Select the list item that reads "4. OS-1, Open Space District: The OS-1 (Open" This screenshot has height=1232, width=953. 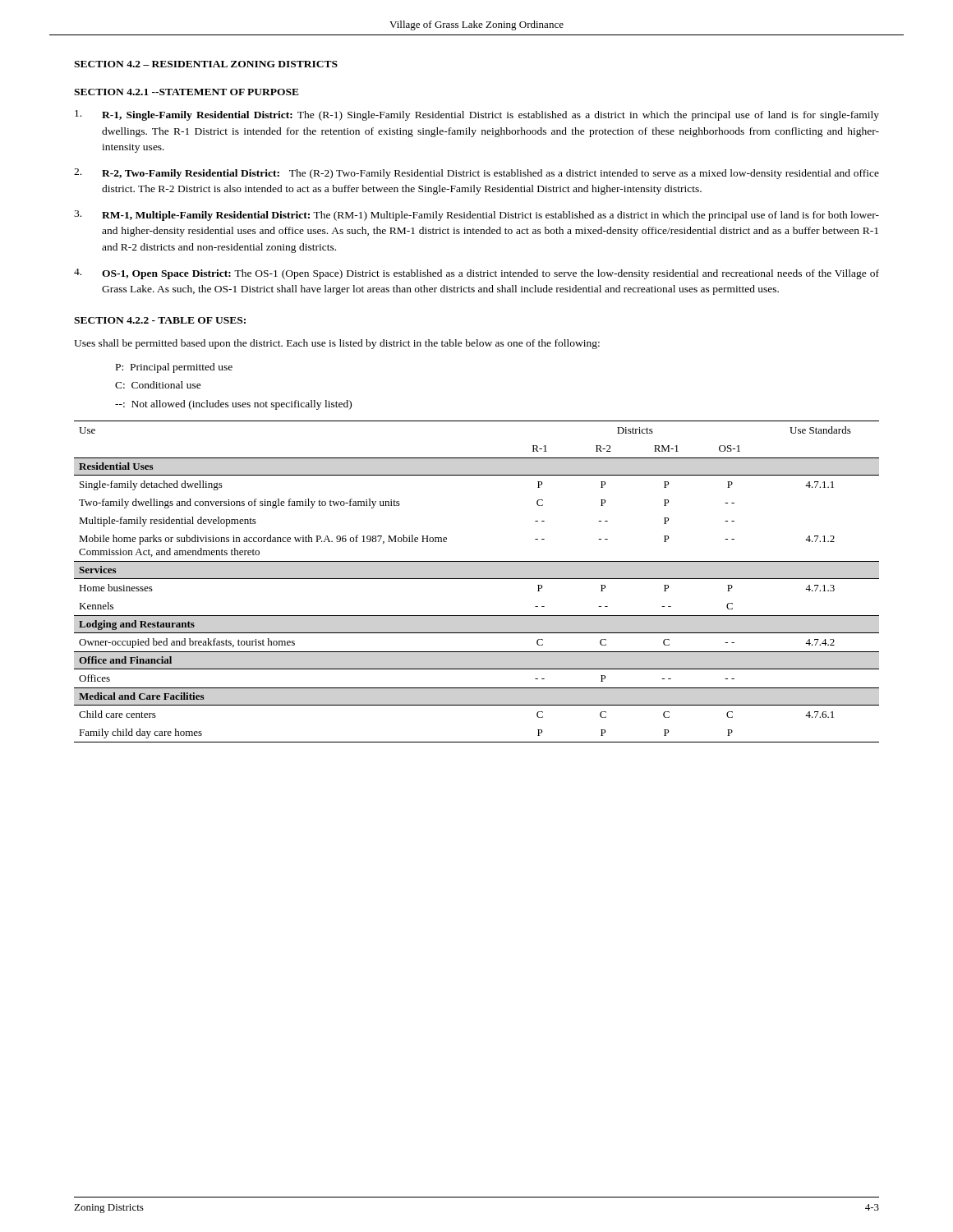(x=476, y=281)
